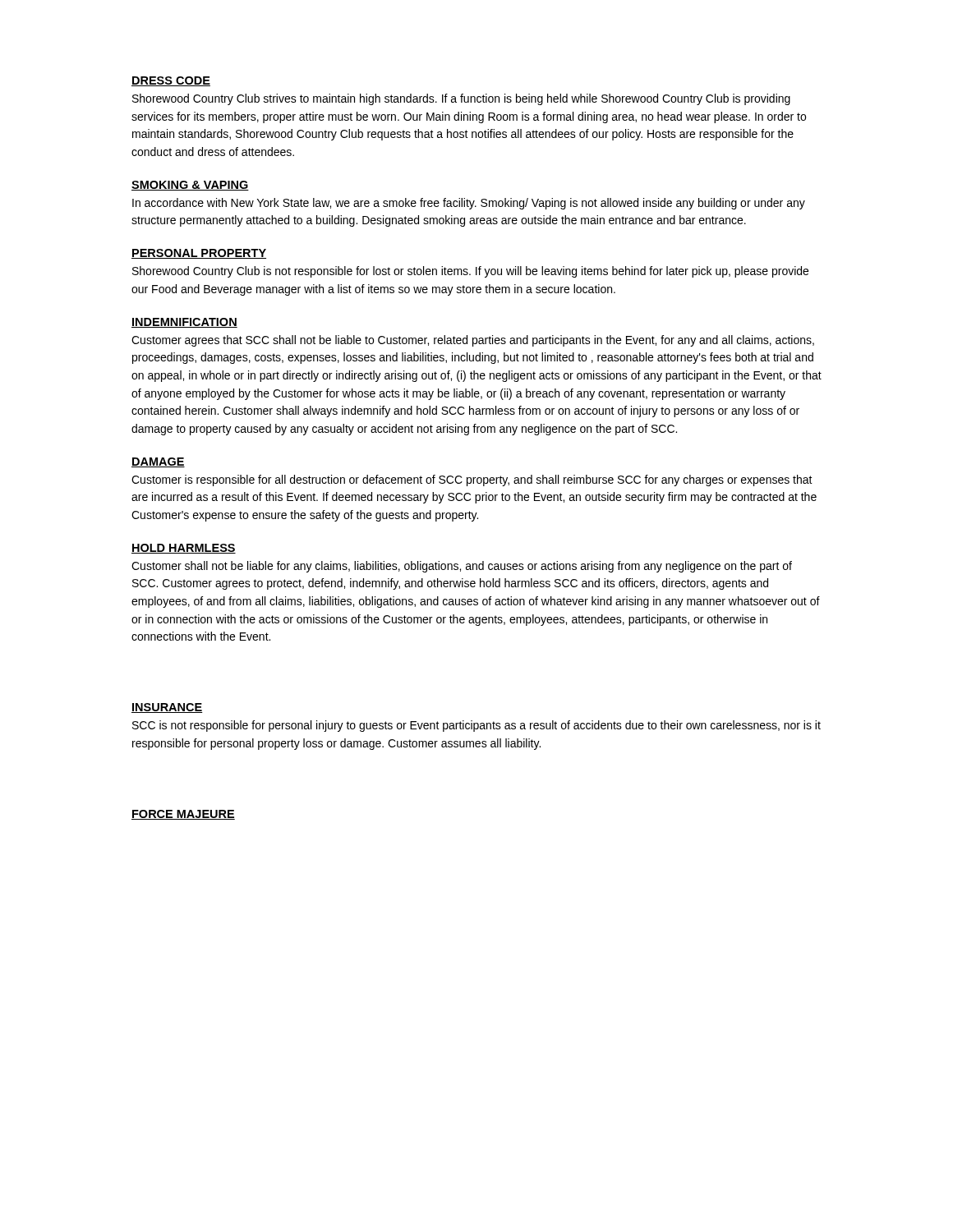Locate the text block containing "In accordance with New"
The height and width of the screenshot is (1232, 953).
click(x=468, y=212)
